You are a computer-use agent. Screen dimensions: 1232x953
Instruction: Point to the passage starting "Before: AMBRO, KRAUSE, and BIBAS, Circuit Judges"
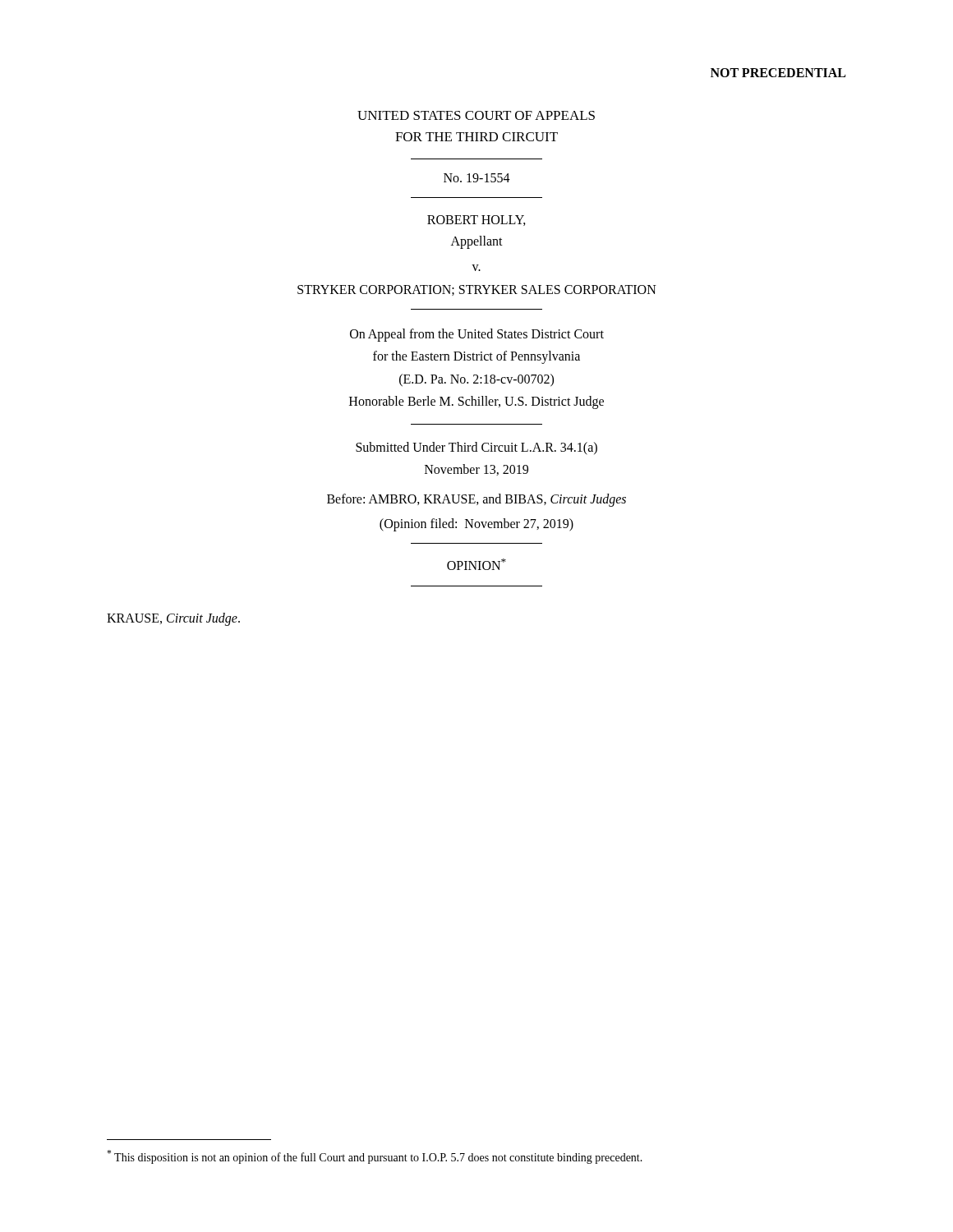pyautogui.click(x=476, y=499)
